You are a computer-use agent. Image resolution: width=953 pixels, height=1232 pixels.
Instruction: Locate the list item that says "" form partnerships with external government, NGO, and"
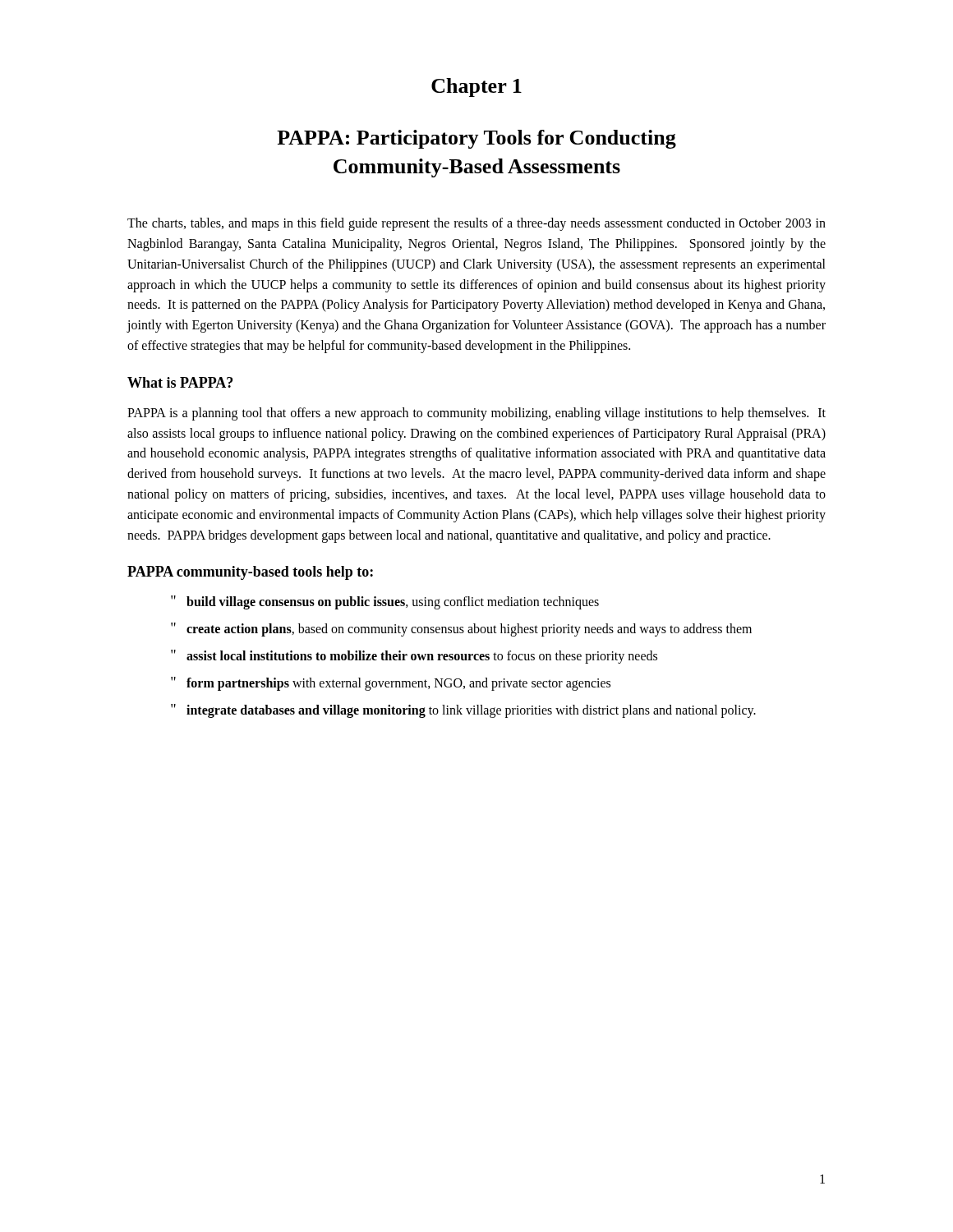pyautogui.click(x=493, y=684)
